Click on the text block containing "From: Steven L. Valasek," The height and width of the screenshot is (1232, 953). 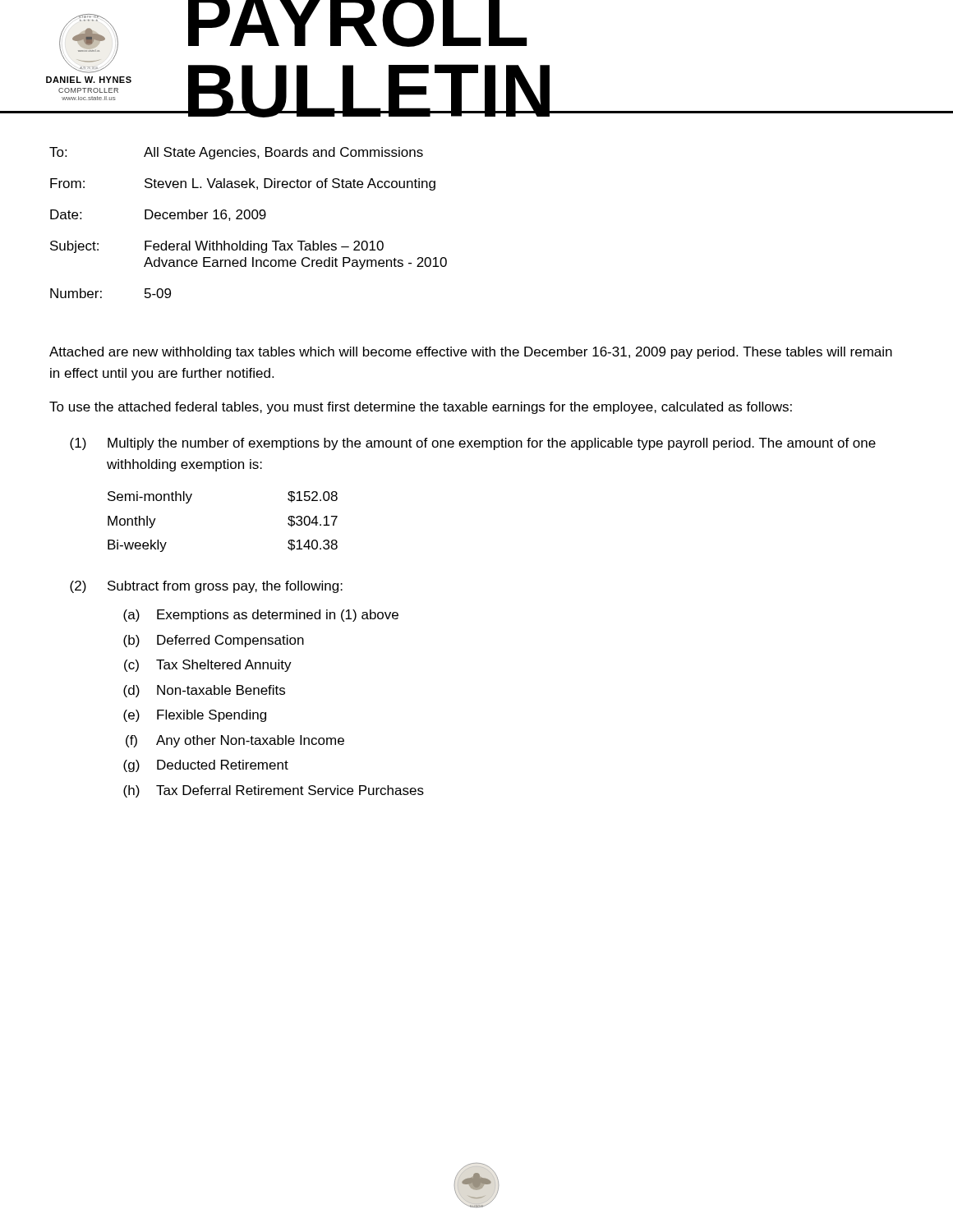(x=243, y=184)
